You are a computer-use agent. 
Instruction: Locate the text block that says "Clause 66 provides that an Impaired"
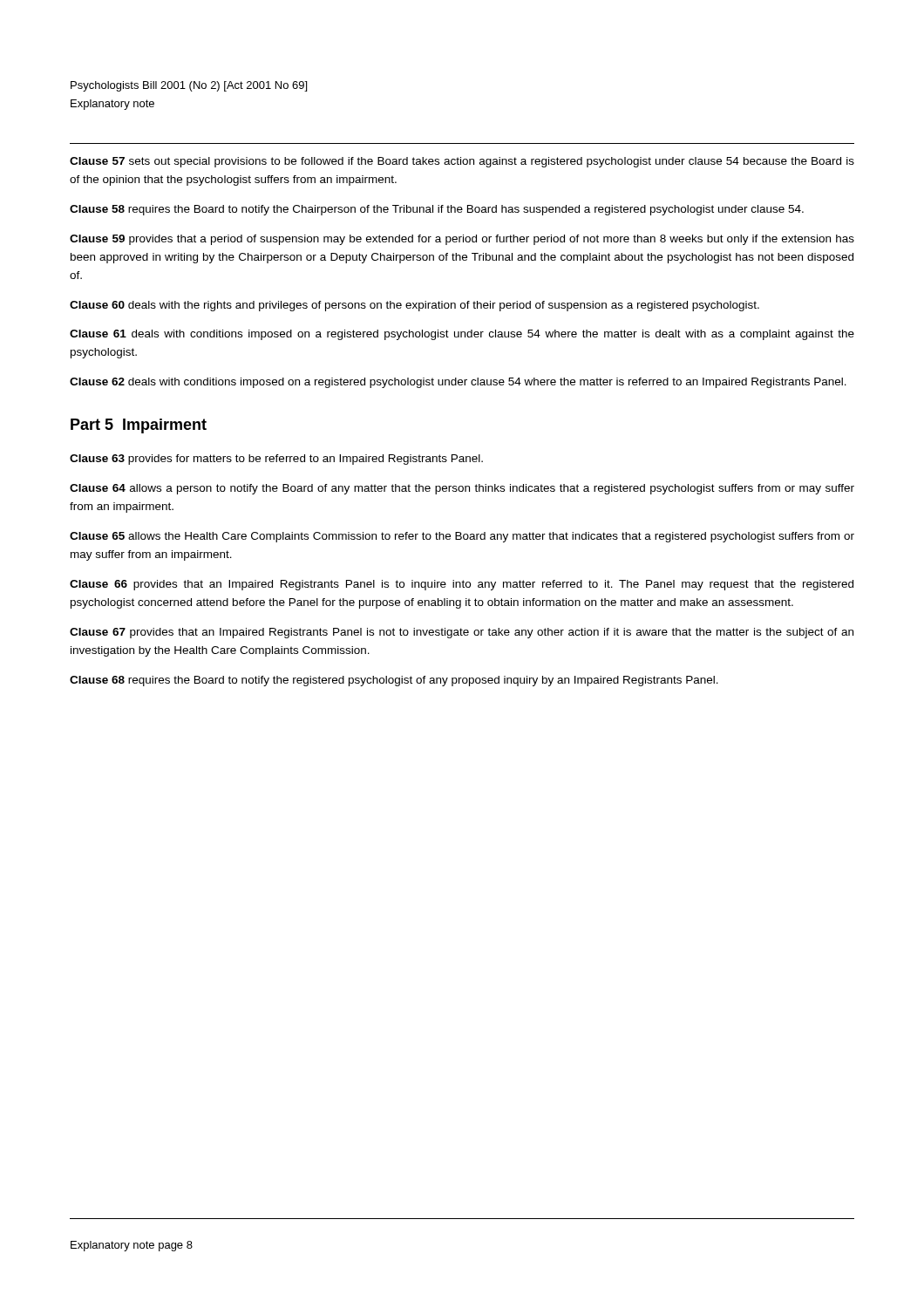click(462, 593)
